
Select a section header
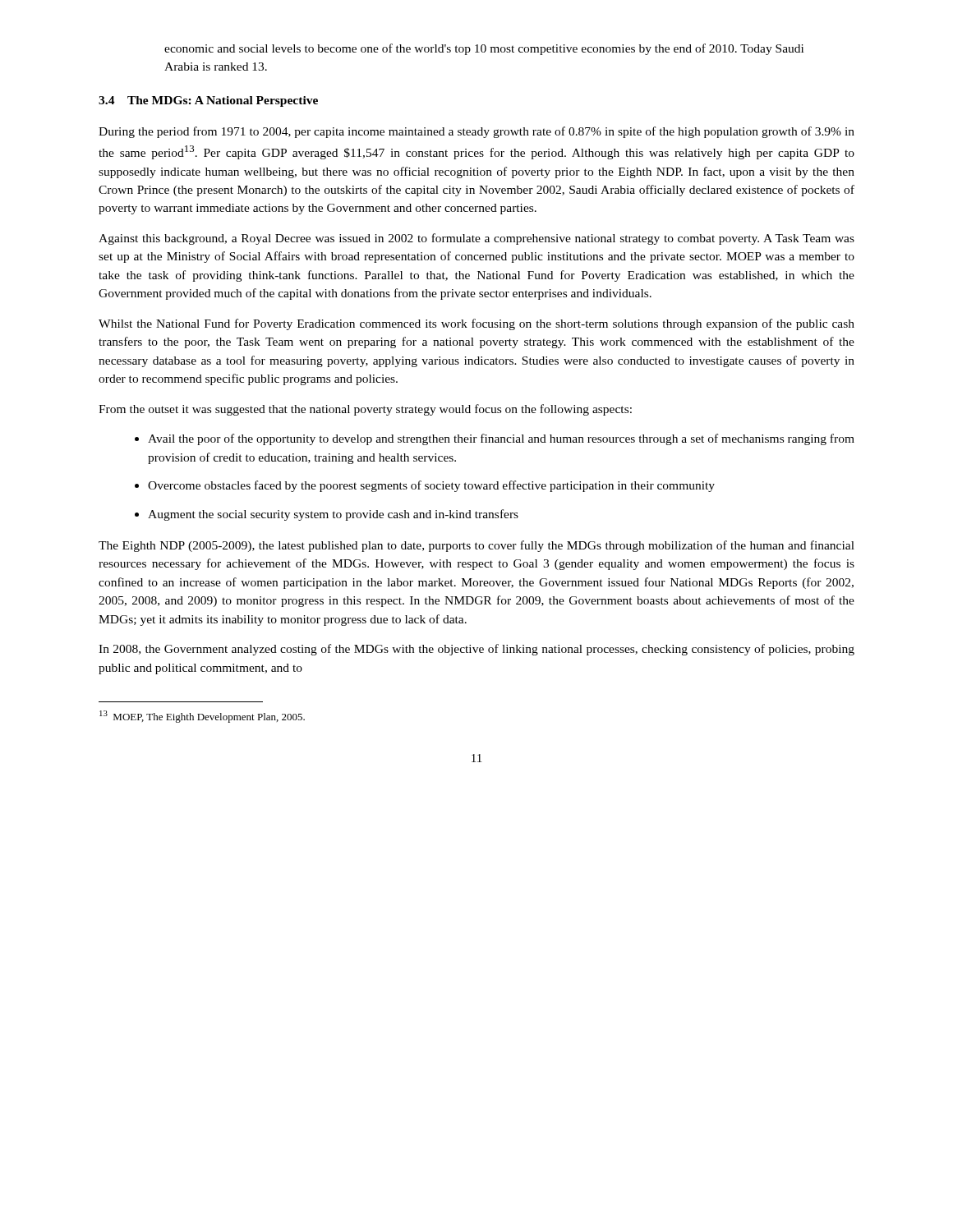[208, 100]
